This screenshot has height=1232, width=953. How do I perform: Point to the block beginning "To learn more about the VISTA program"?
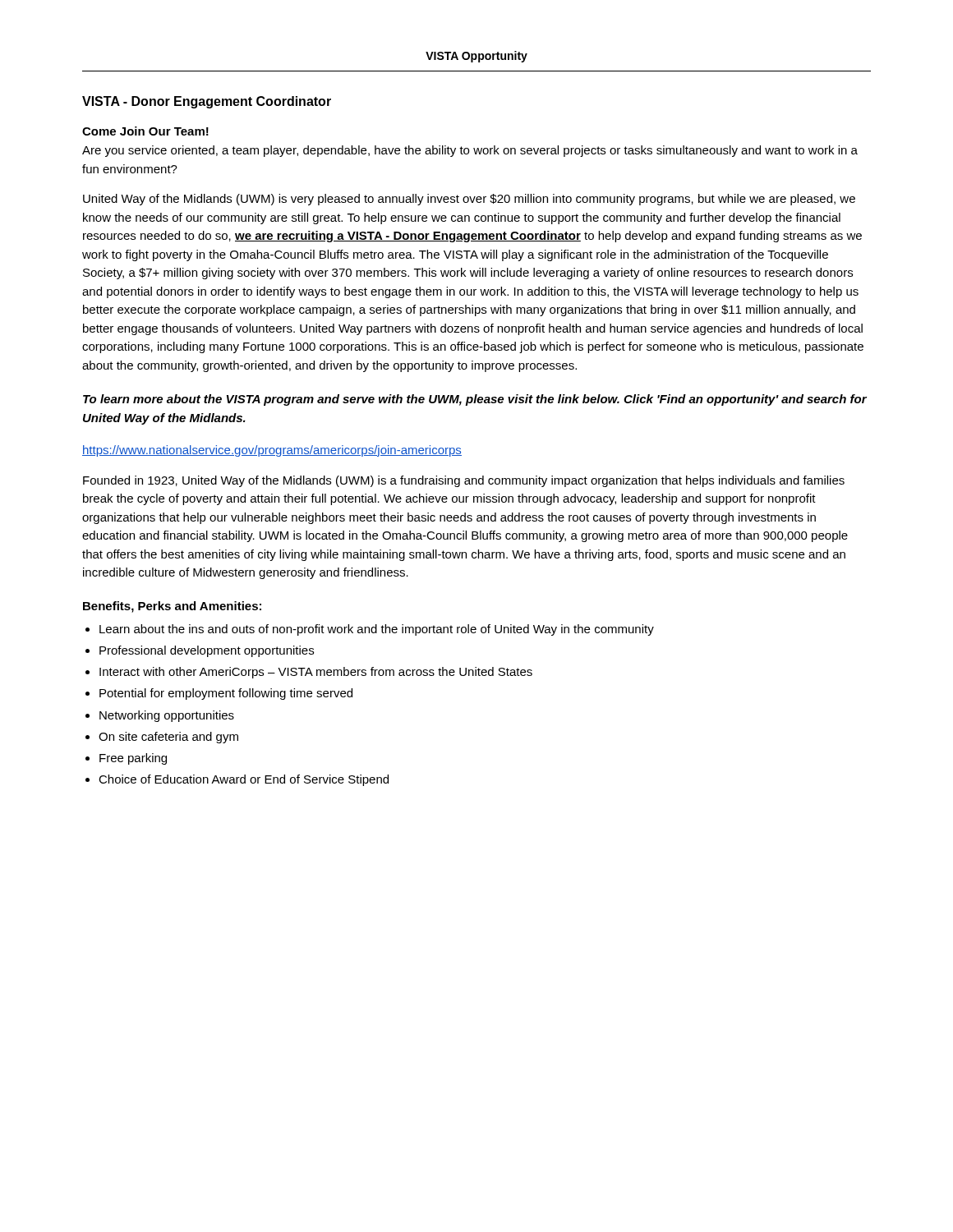[474, 408]
